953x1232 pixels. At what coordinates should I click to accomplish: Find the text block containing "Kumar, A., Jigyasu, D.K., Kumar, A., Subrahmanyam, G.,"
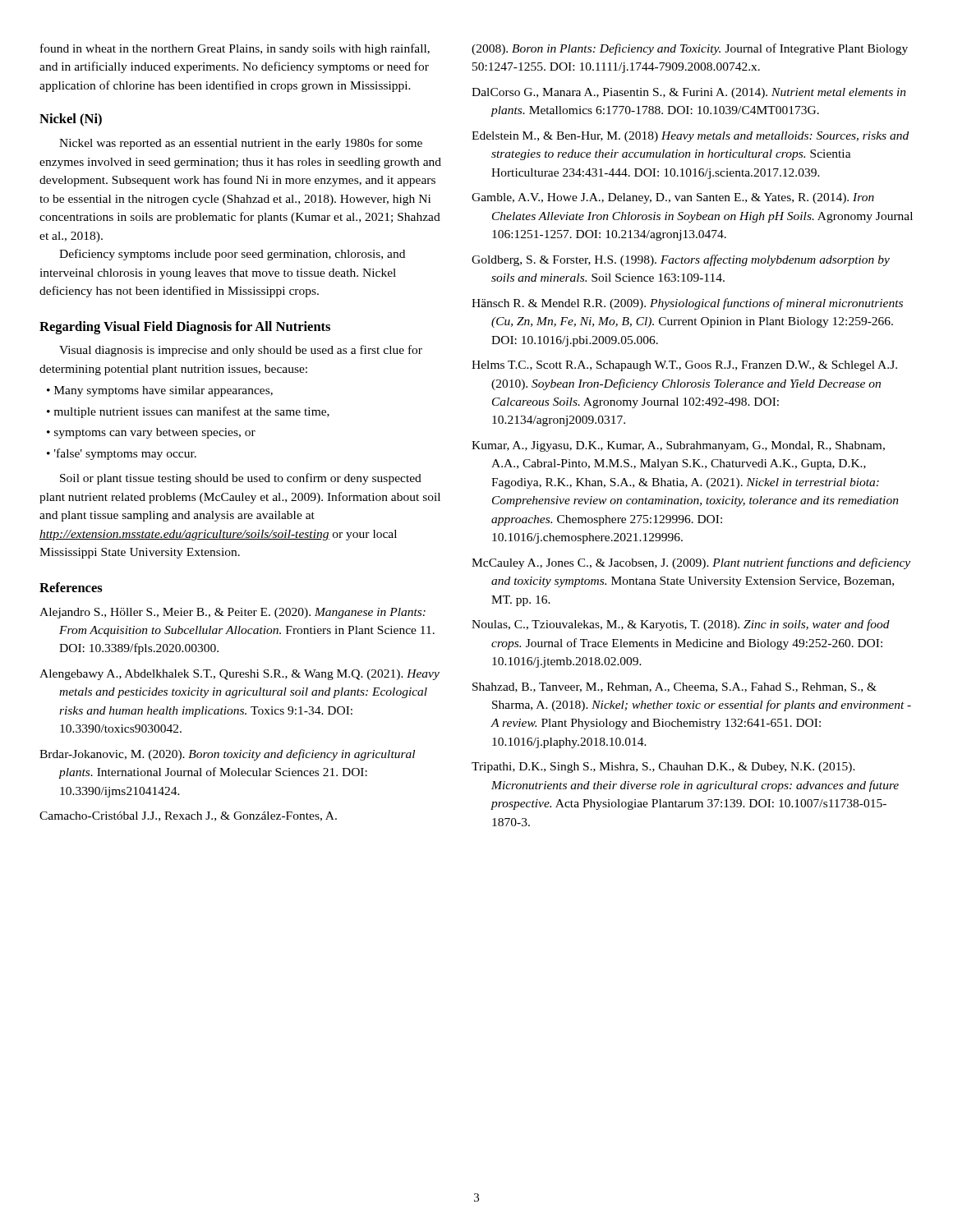[x=685, y=491]
